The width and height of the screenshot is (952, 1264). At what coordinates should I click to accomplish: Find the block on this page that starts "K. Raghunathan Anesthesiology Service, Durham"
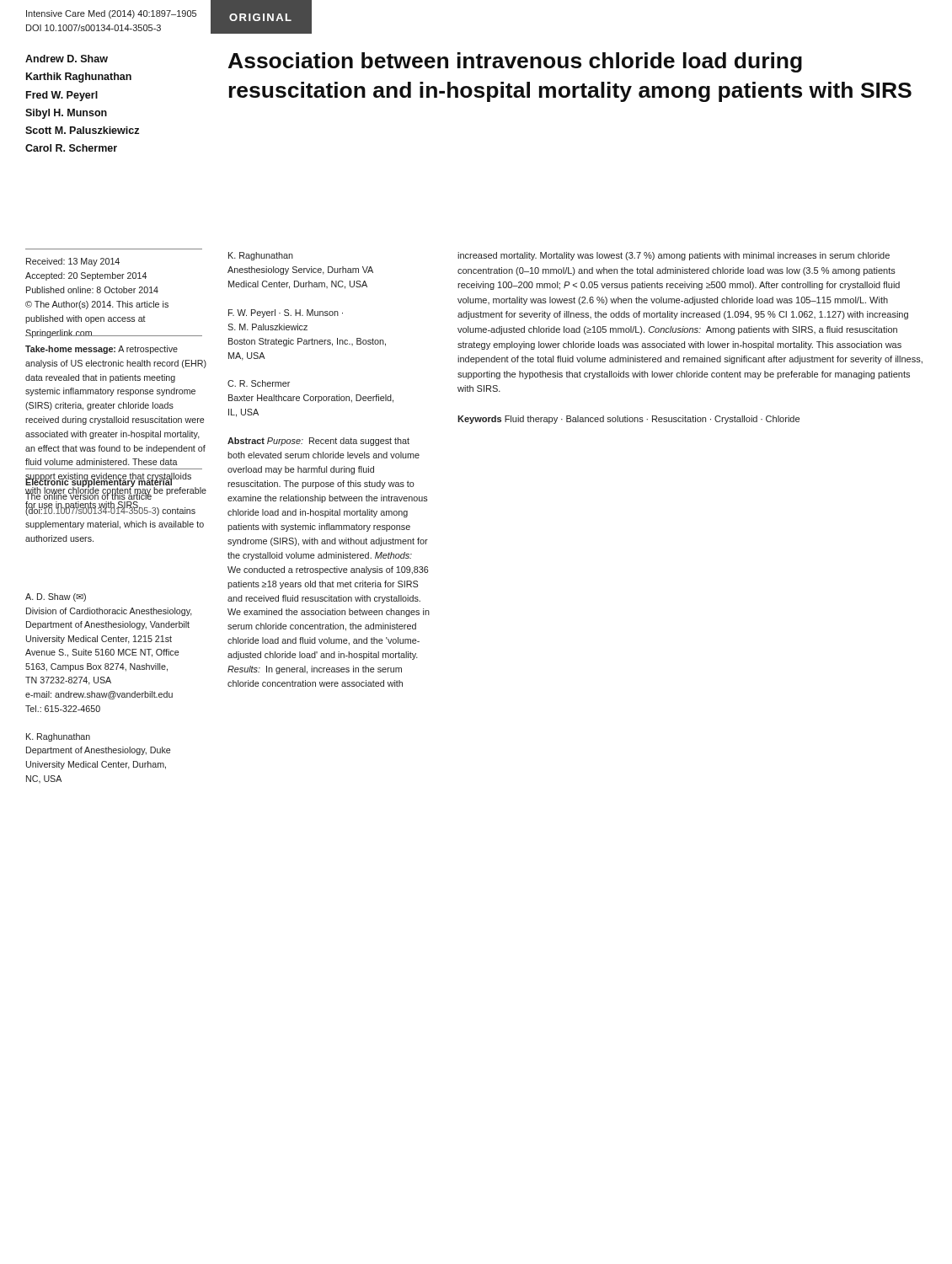tap(328, 469)
